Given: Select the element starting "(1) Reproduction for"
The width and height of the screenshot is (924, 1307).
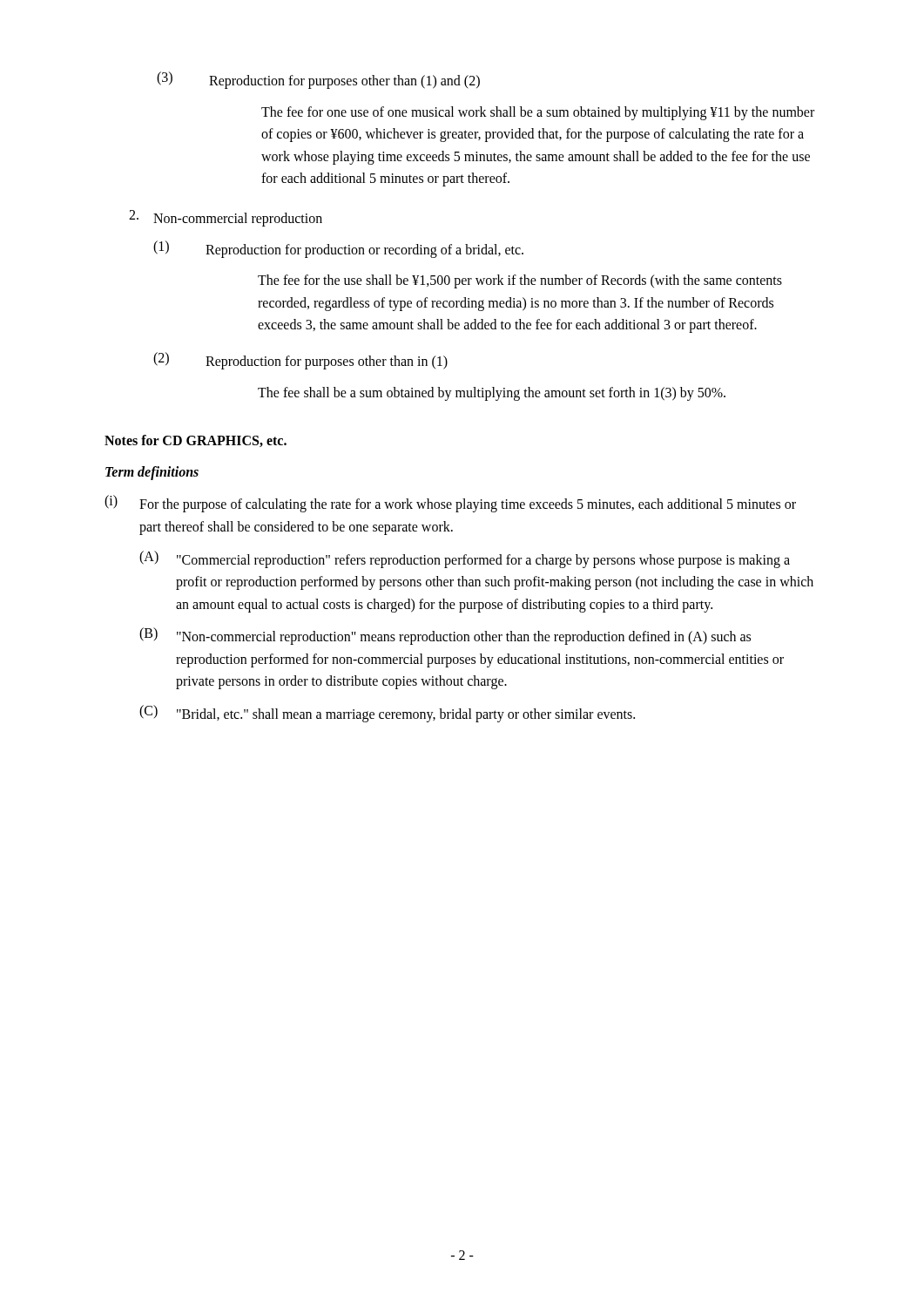Looking at the screenshot, I should pyautogui.click(x=486, y=250).
